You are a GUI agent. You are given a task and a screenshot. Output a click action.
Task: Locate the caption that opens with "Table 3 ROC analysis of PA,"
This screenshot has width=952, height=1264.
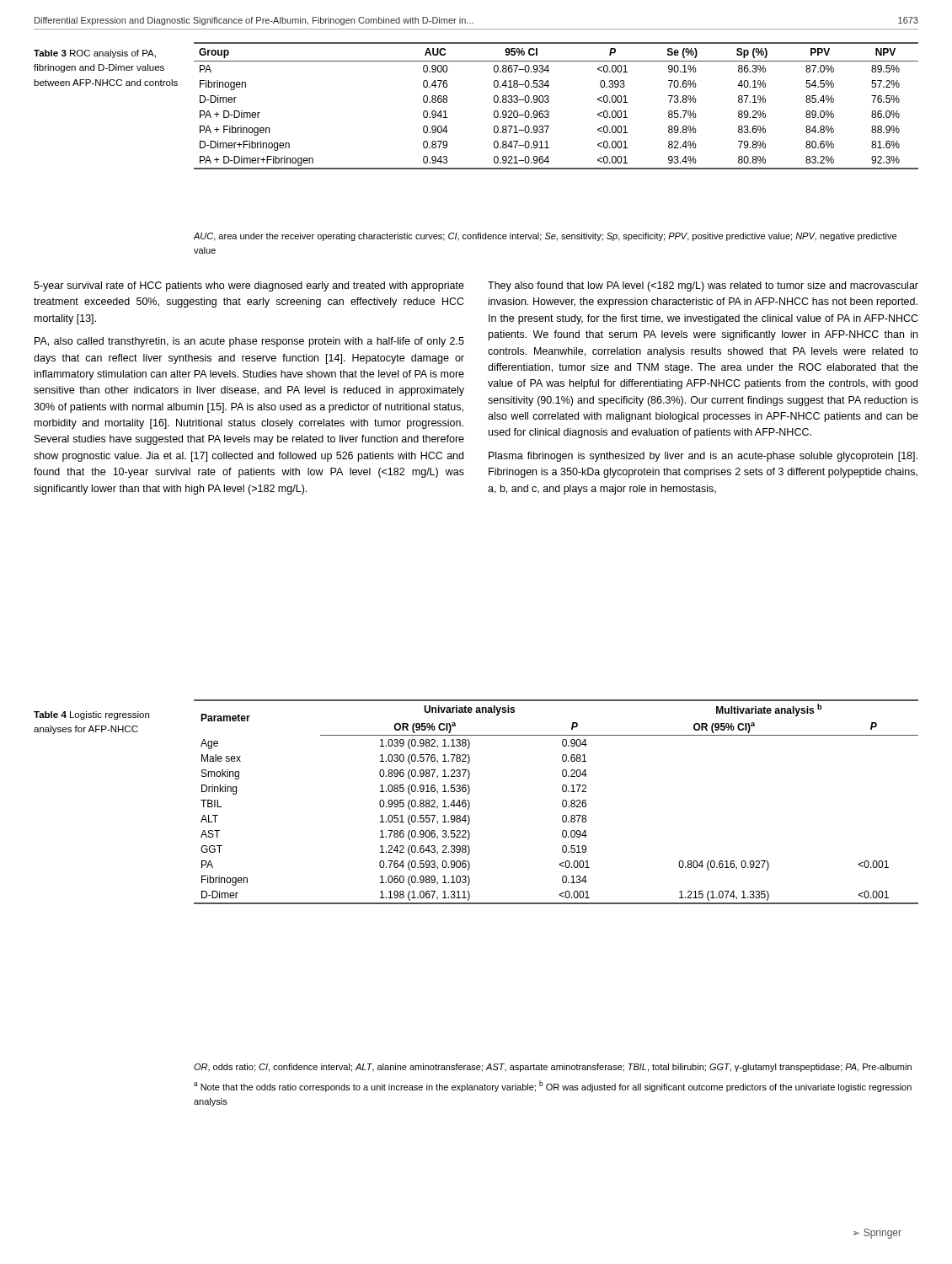pyautogui.click(x=106, y=68)
